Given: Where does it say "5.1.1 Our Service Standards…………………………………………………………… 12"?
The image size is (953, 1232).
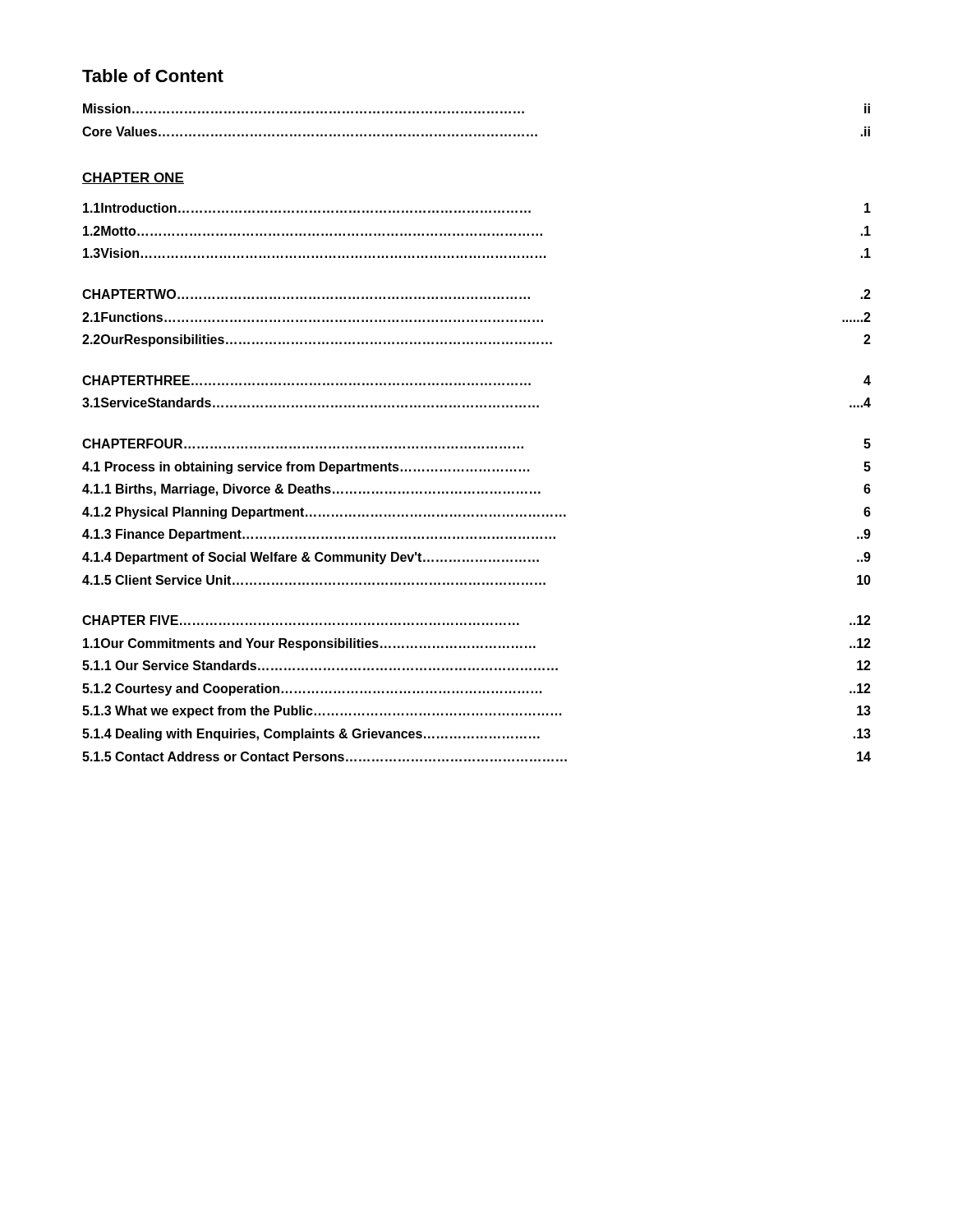Looking at the screenshot, I should [x=476, y=666].
